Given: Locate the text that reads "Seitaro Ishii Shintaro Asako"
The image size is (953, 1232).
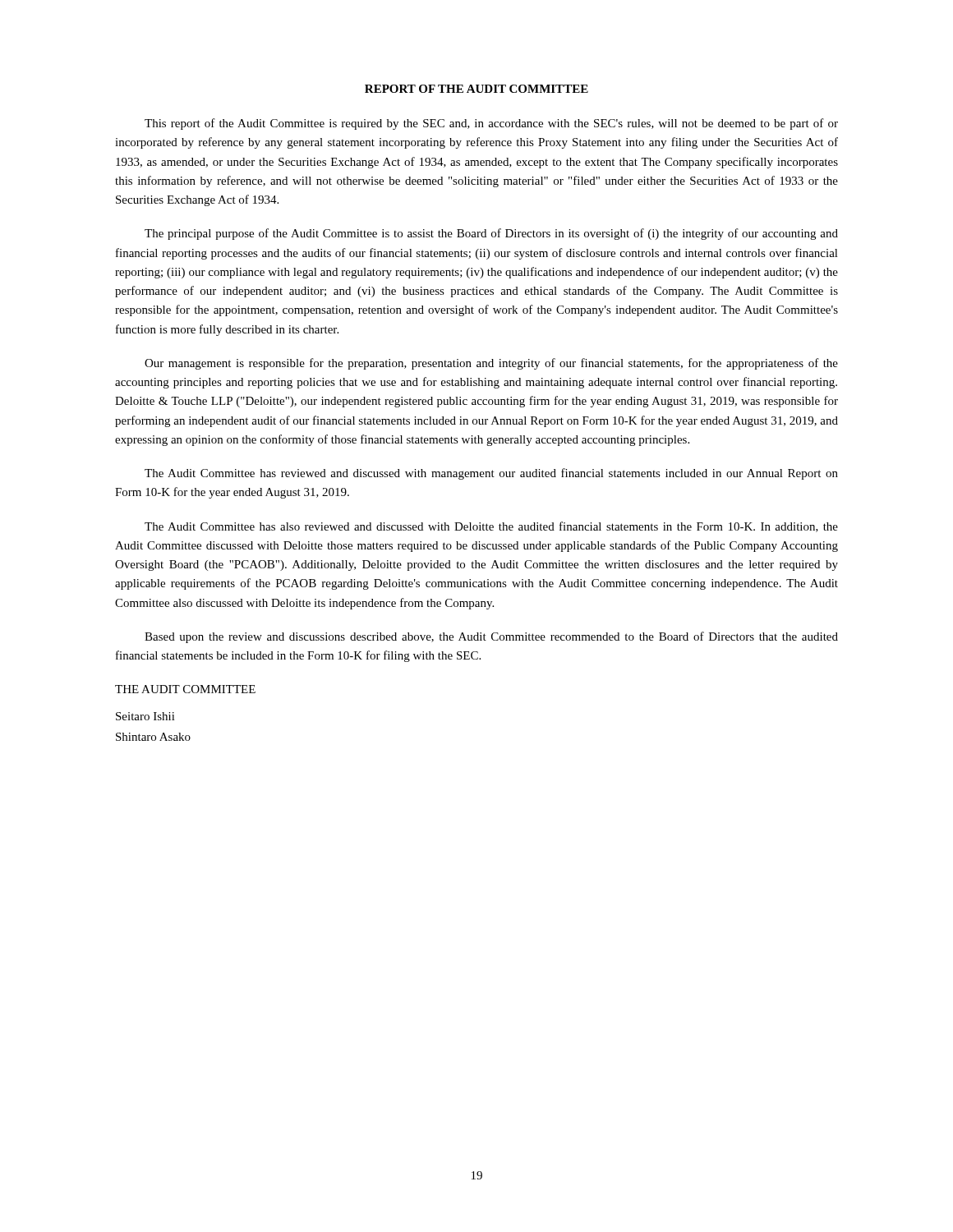Looking at the screenshot, I should coord(153,726).
